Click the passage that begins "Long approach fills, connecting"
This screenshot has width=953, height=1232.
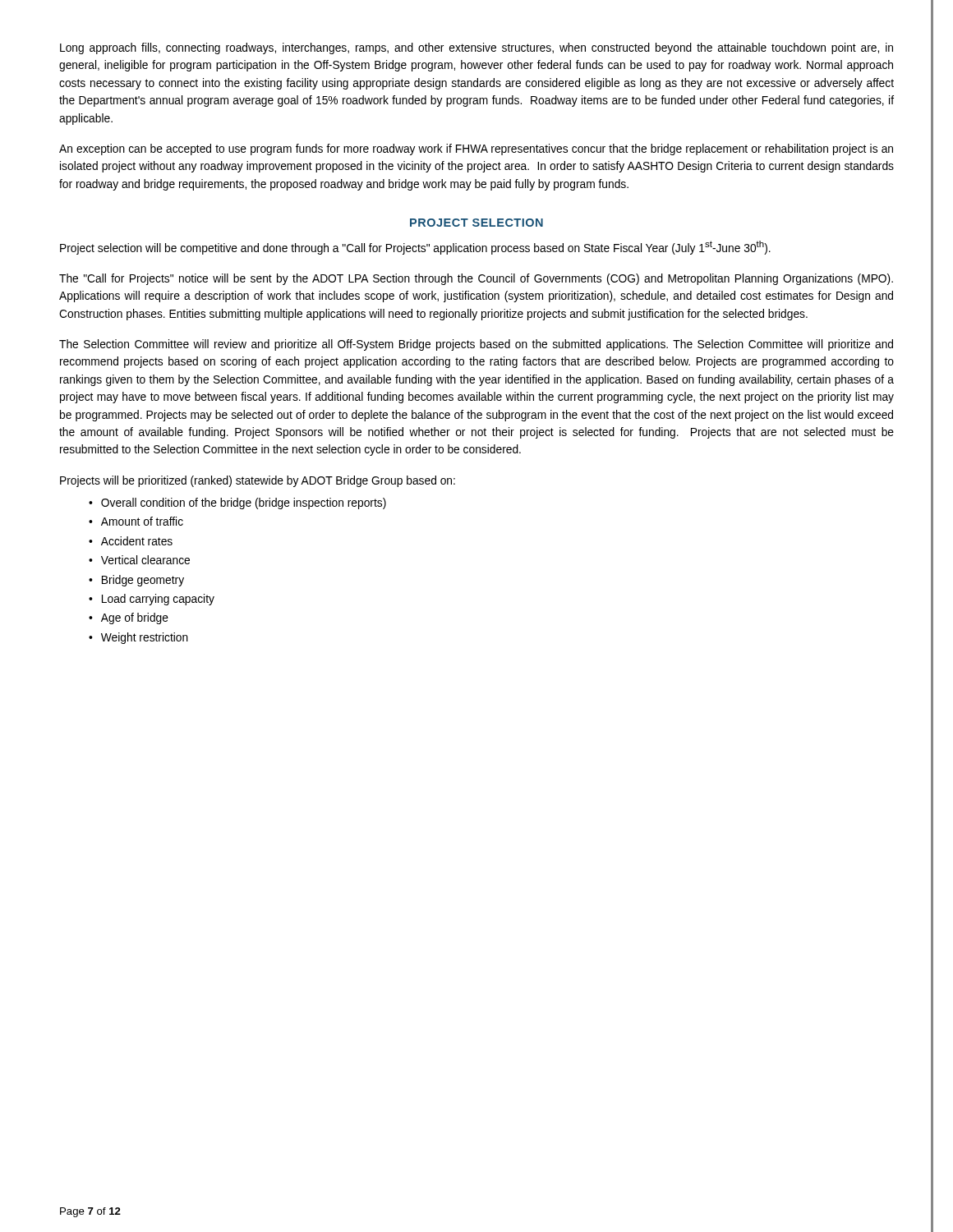click(476, 83)
